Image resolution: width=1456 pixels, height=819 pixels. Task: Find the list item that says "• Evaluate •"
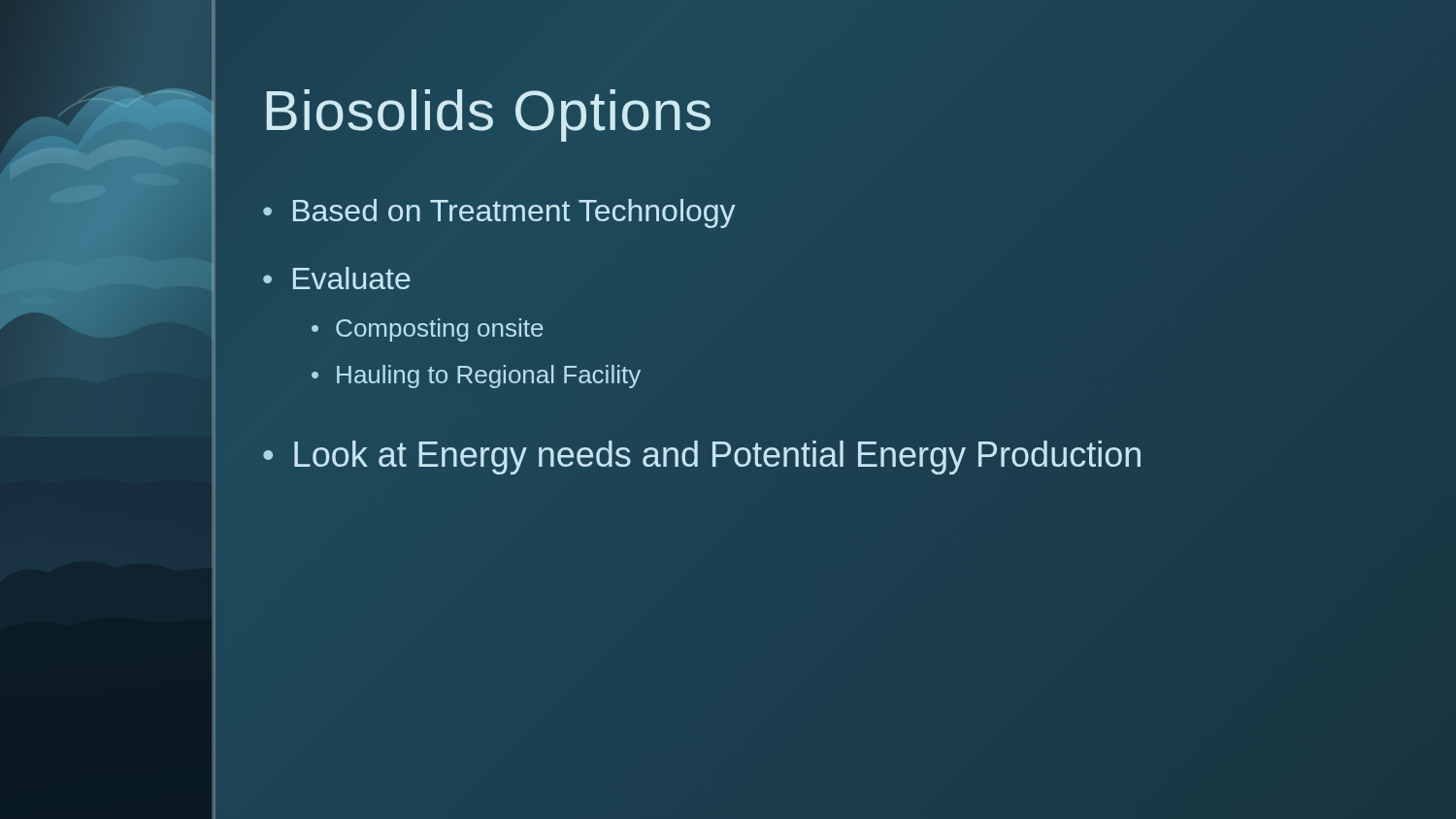pos(451,332)
